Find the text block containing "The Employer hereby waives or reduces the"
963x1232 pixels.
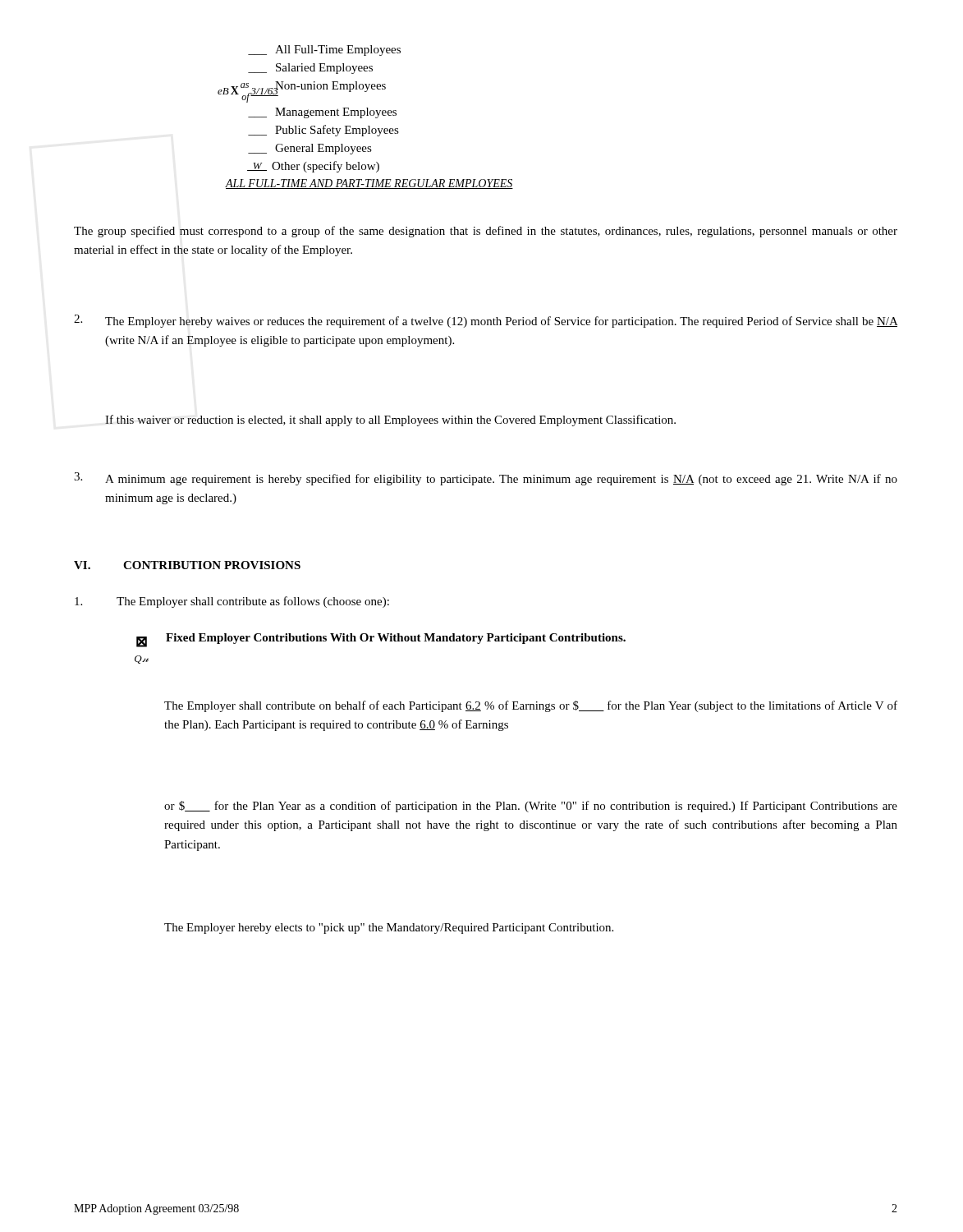pyautogui.click(x=486, y=331)
